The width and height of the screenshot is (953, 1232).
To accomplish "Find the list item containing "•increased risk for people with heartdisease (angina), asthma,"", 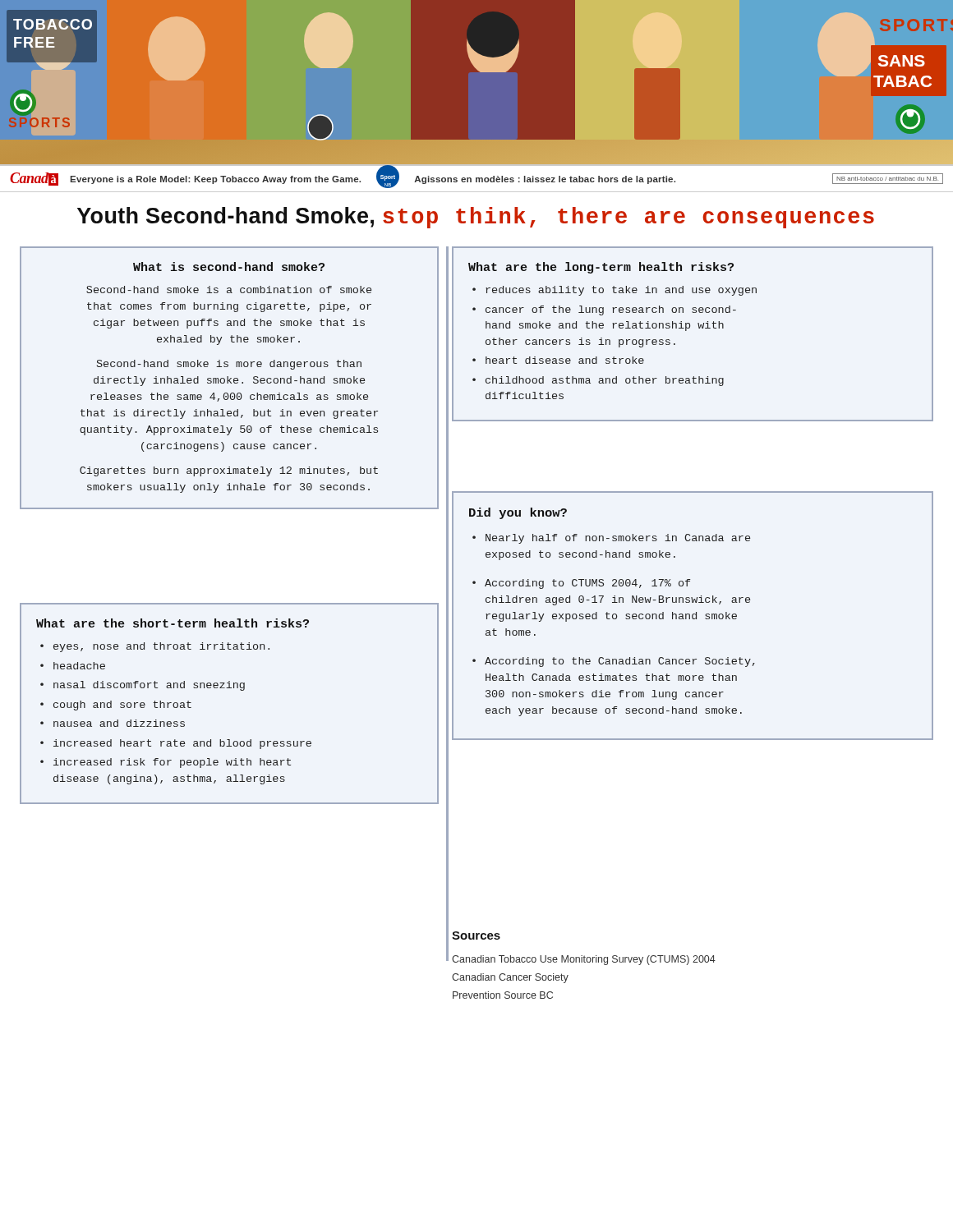I will pyautogui.click(x=165, y=770).
